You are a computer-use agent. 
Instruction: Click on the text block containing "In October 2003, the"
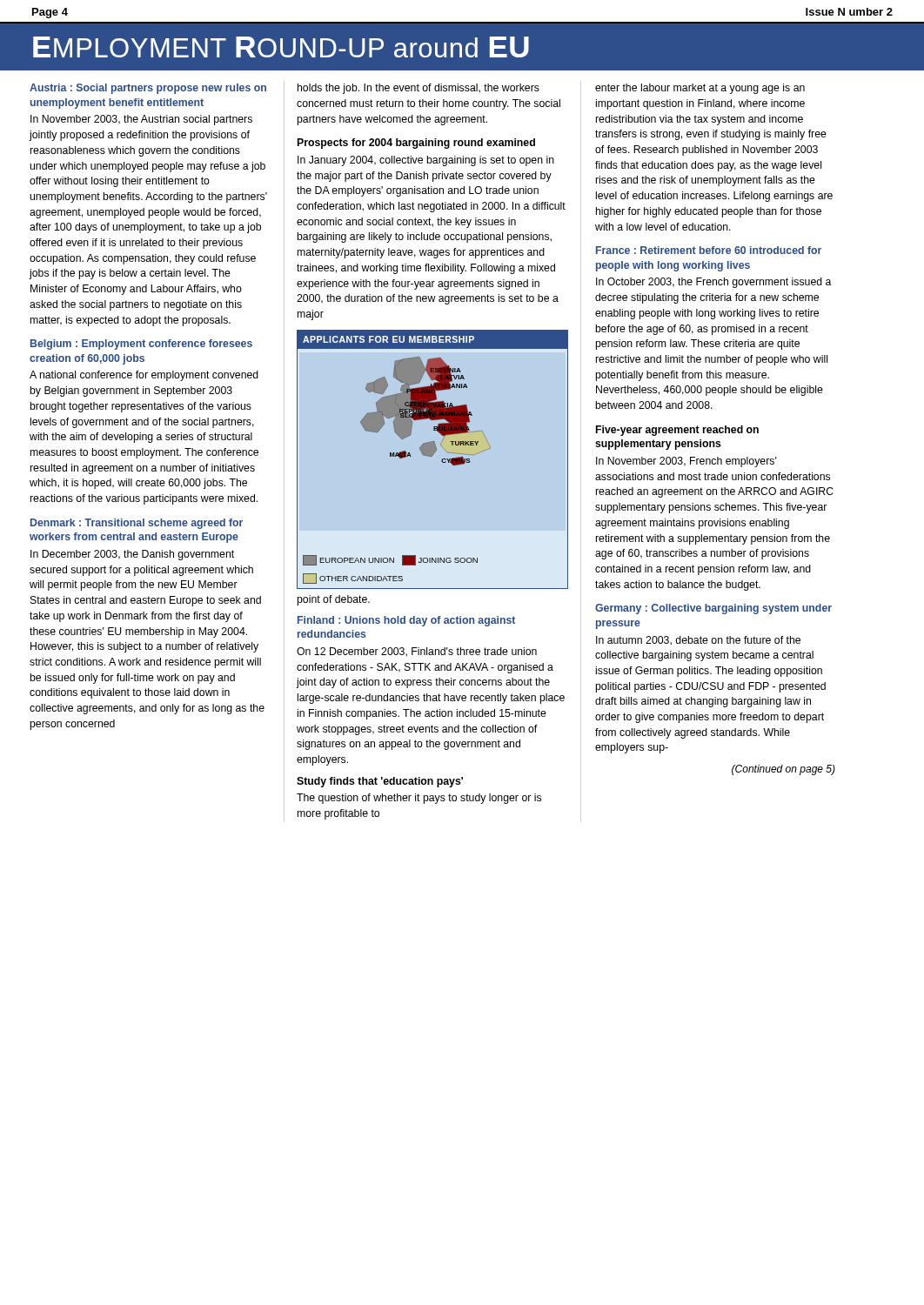[715, 345]
